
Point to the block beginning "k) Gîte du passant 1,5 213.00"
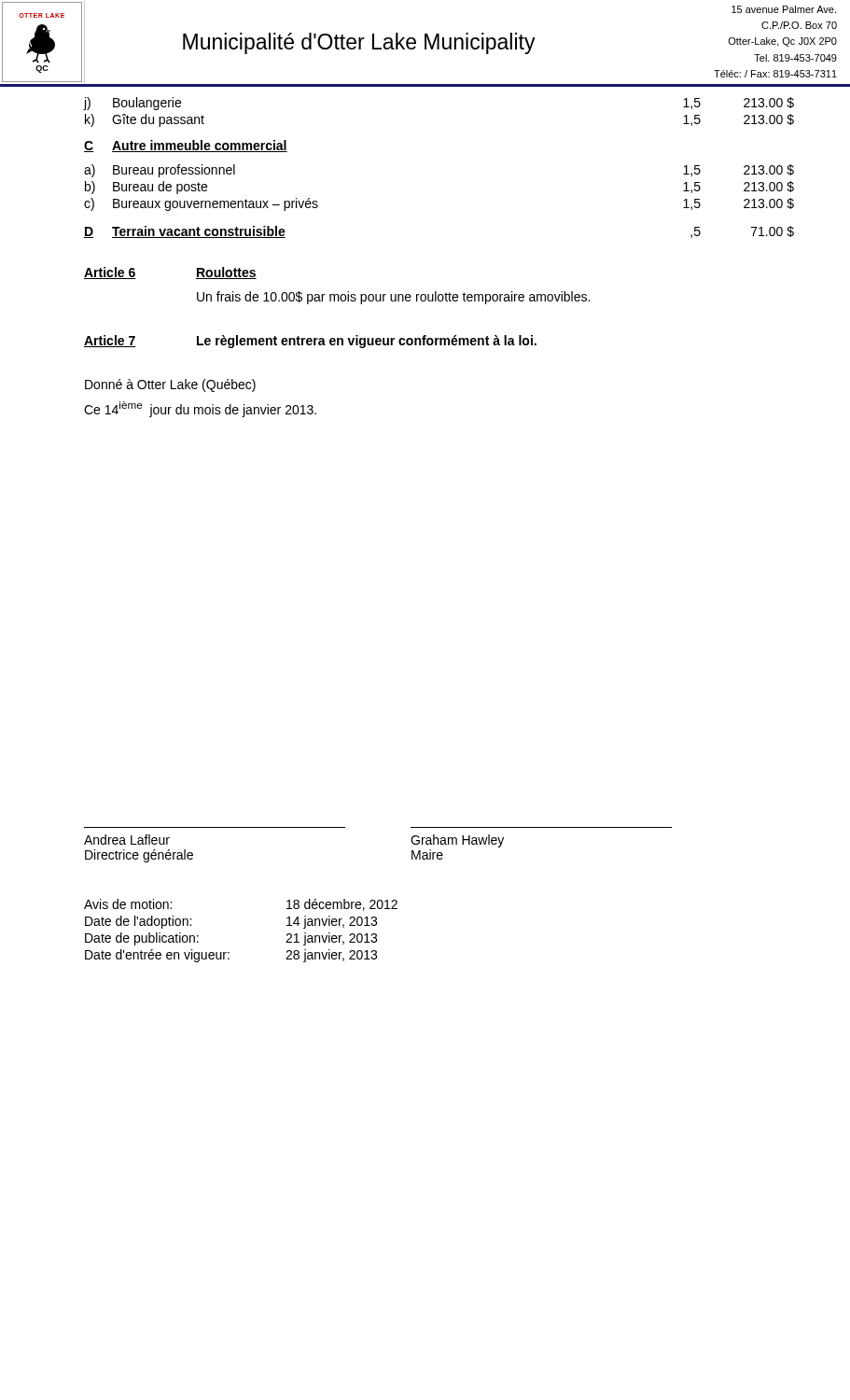coord(160,120)
